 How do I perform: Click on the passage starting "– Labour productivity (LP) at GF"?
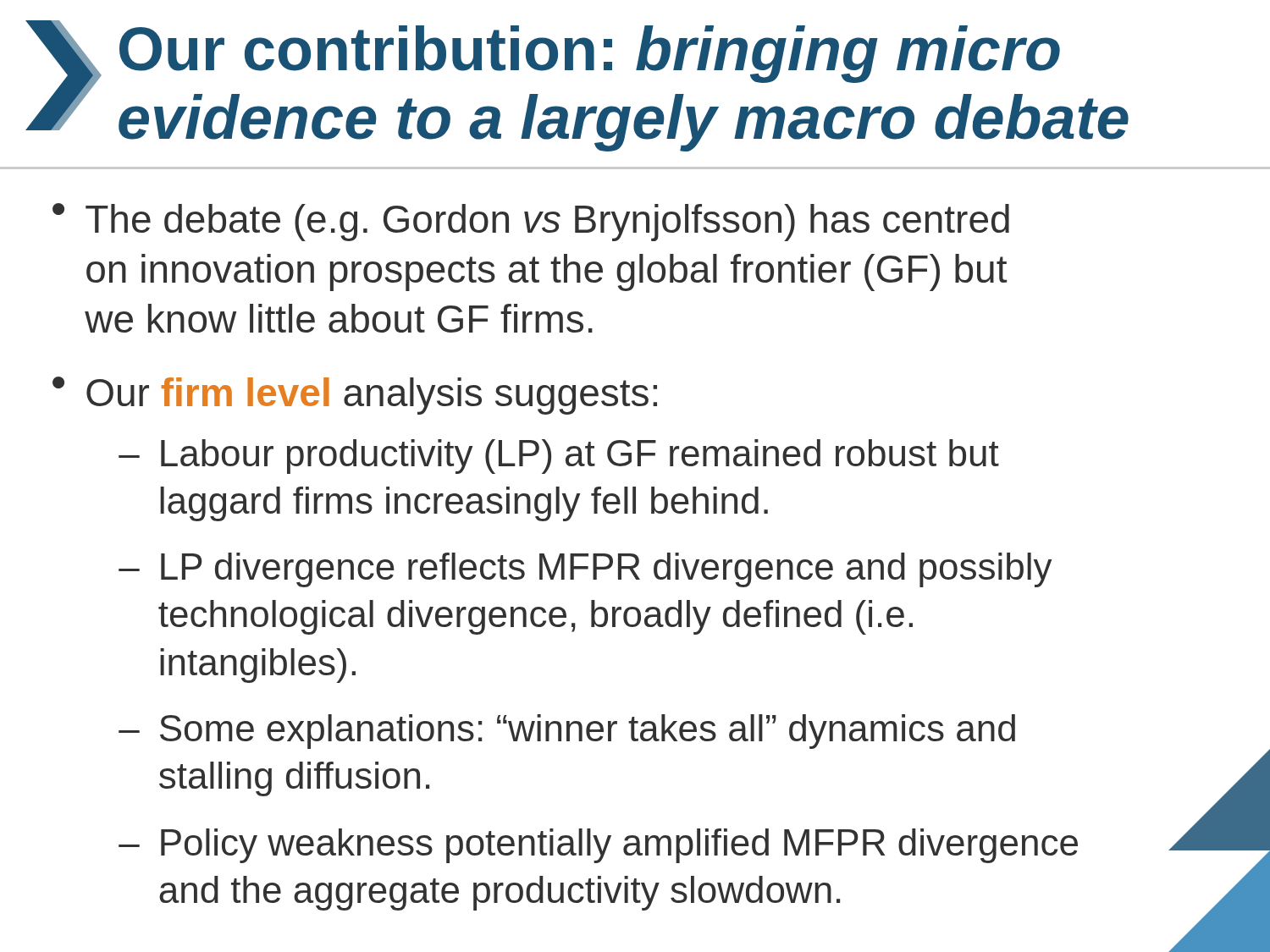[559, 477]
